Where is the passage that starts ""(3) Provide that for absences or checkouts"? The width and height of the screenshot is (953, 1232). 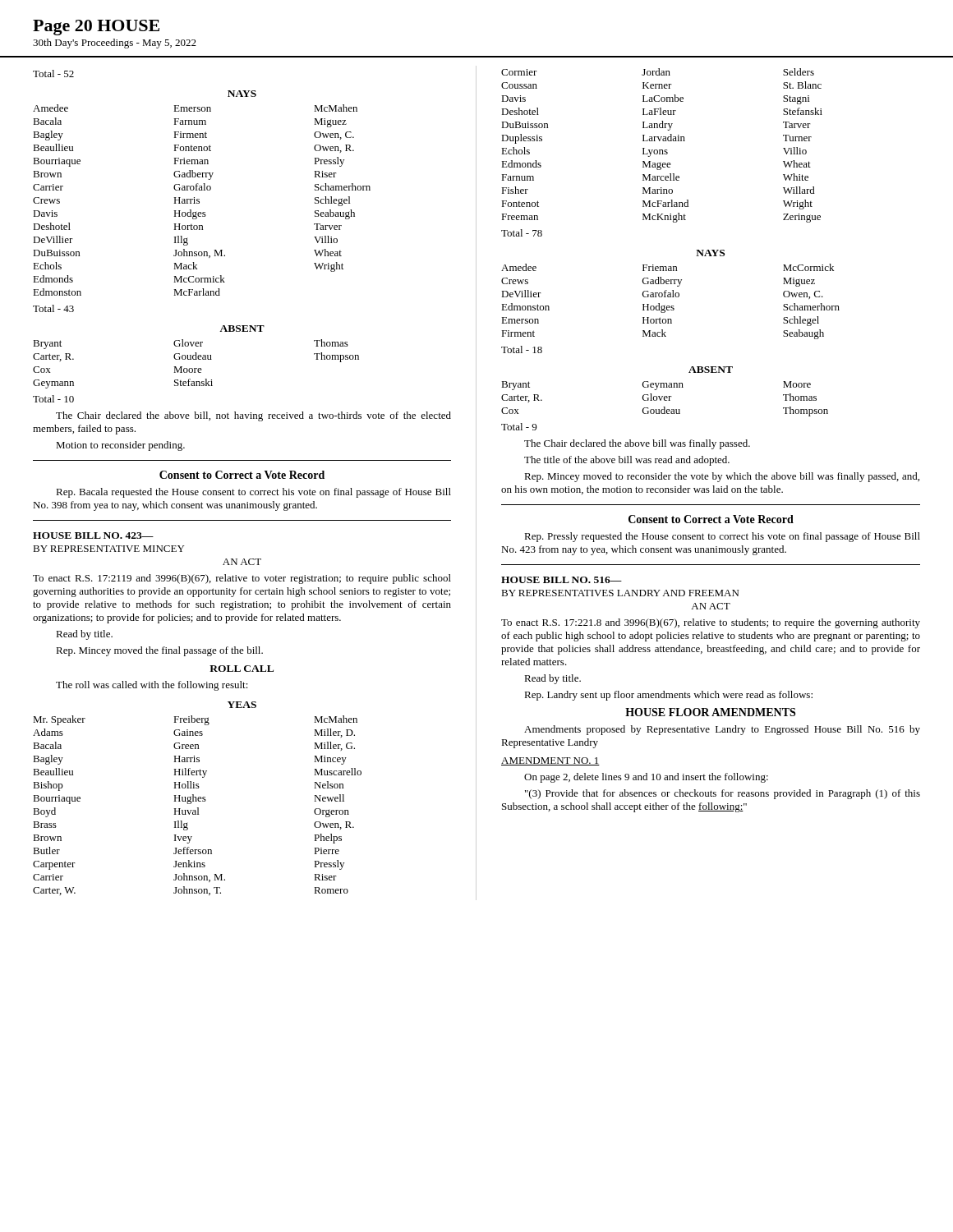pos(711,800)
